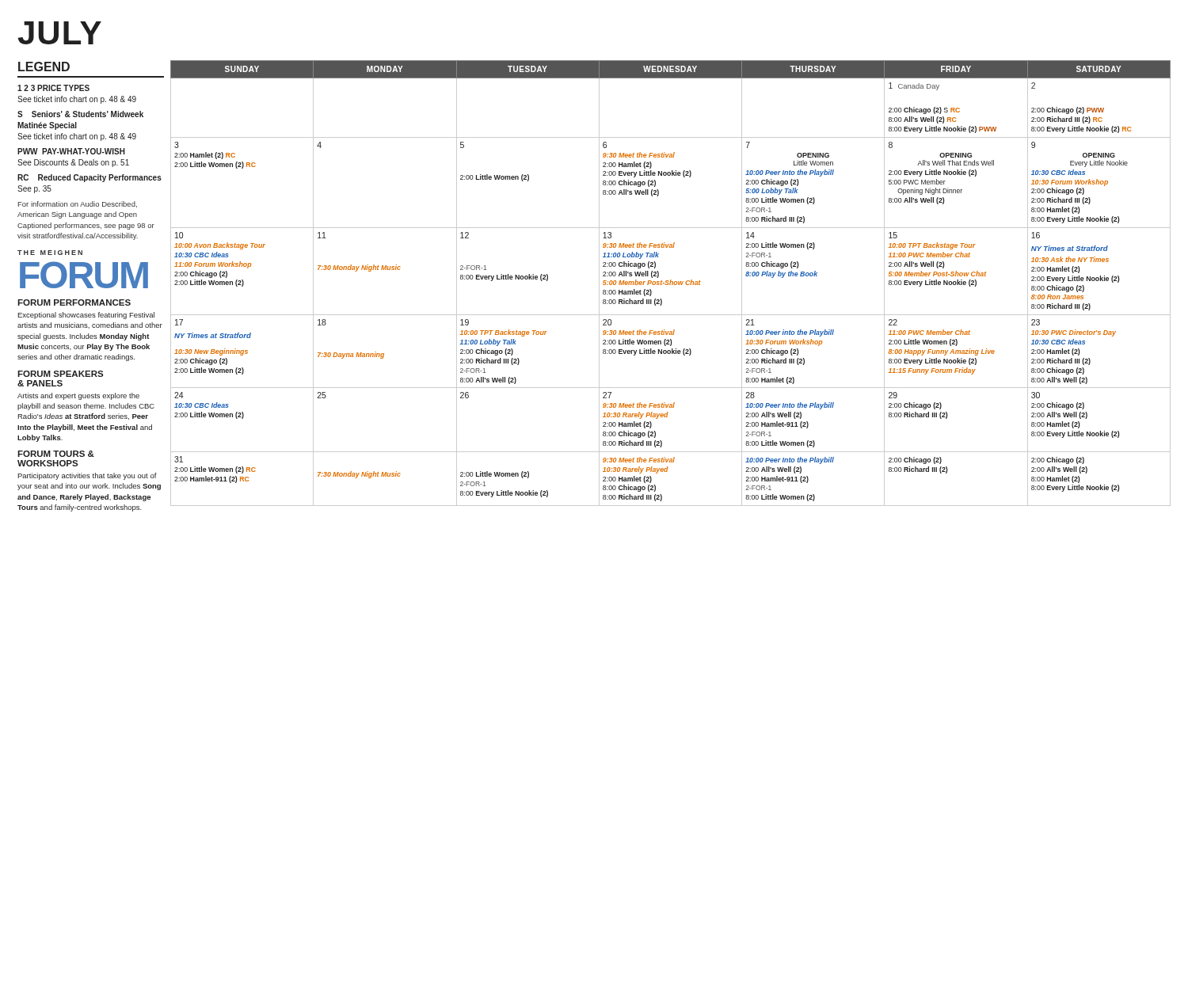
Task: Click on the element starting "FORUM TOURS &WORKSHOPS"
Action: pyautogui.click(x=56, y=459)
